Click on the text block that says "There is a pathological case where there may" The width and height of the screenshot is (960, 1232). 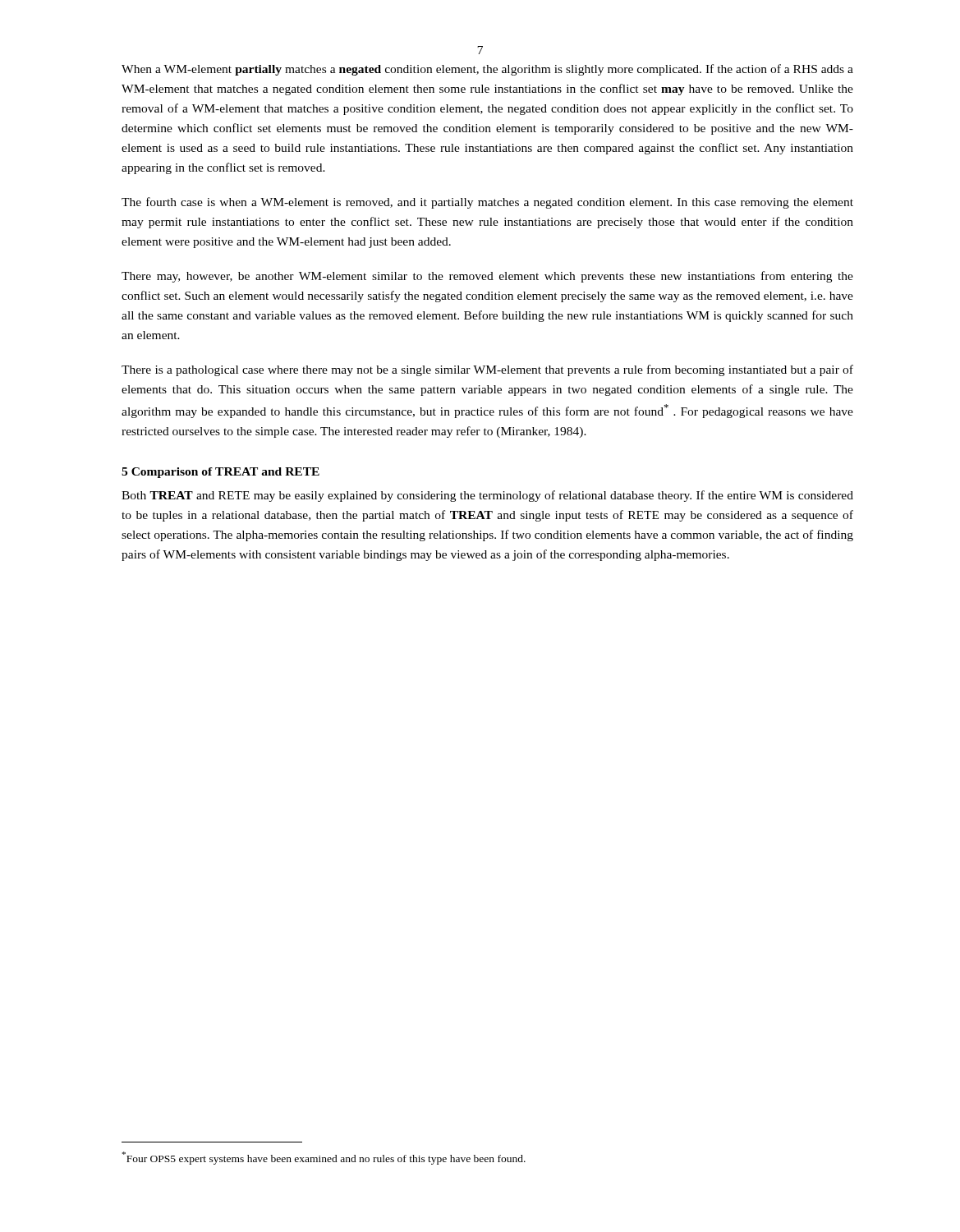pyautogui.click(x=487, y=401)
